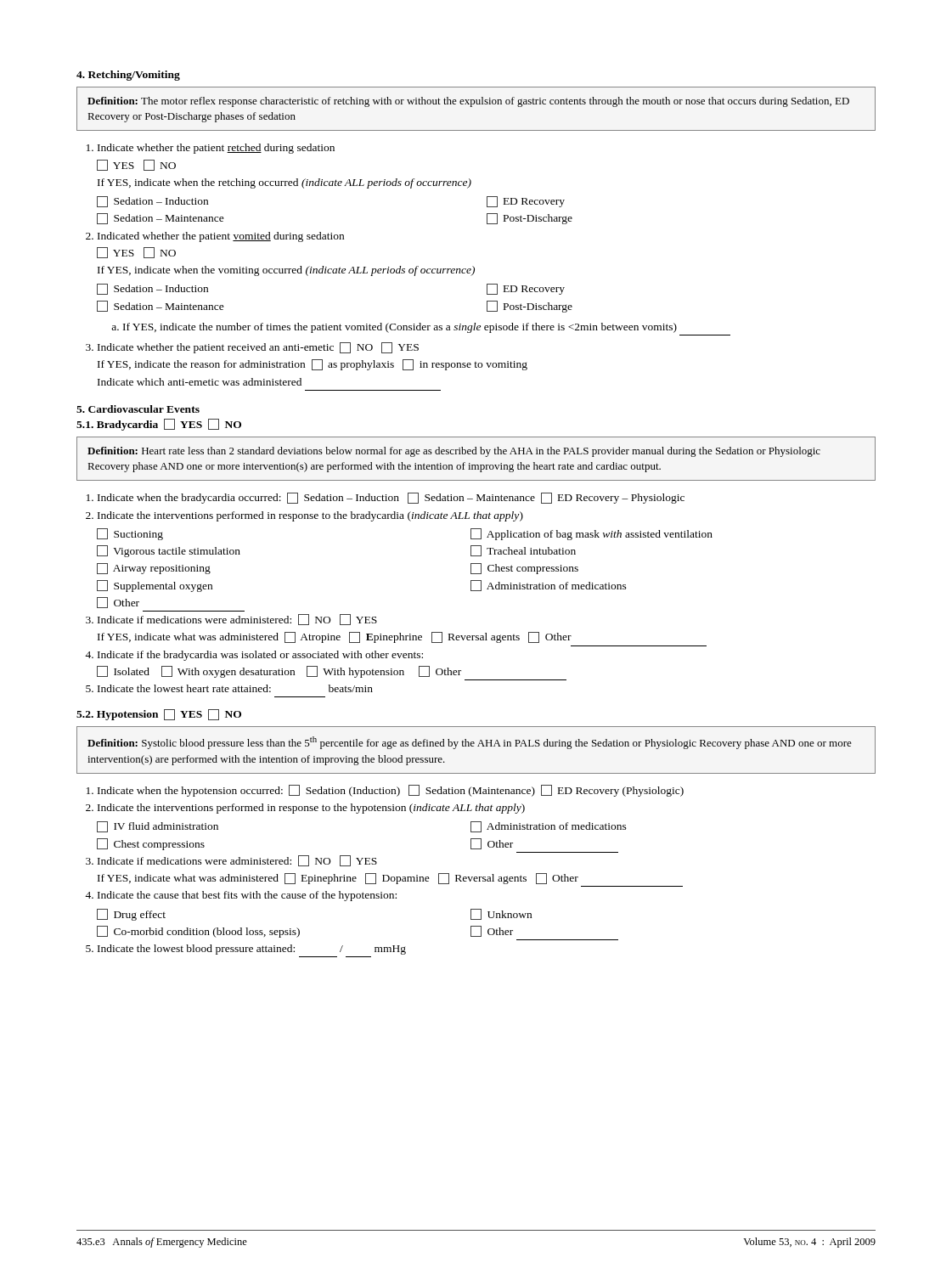
Task: Click on the text block starting "4. Retching/Vomiting"
Action: [x=128, y=74]
